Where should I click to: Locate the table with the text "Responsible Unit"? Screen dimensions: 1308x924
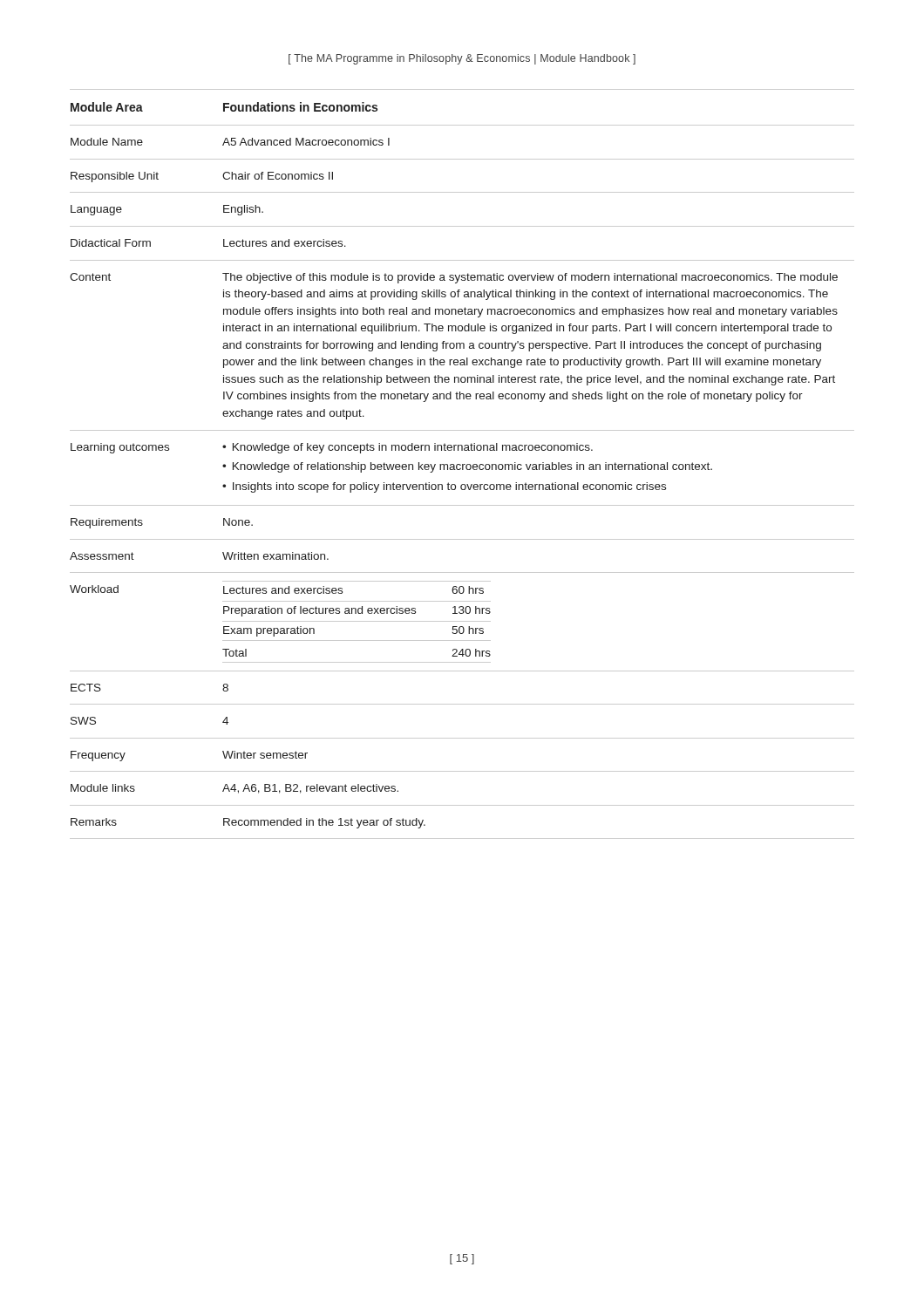pos(462,464)
